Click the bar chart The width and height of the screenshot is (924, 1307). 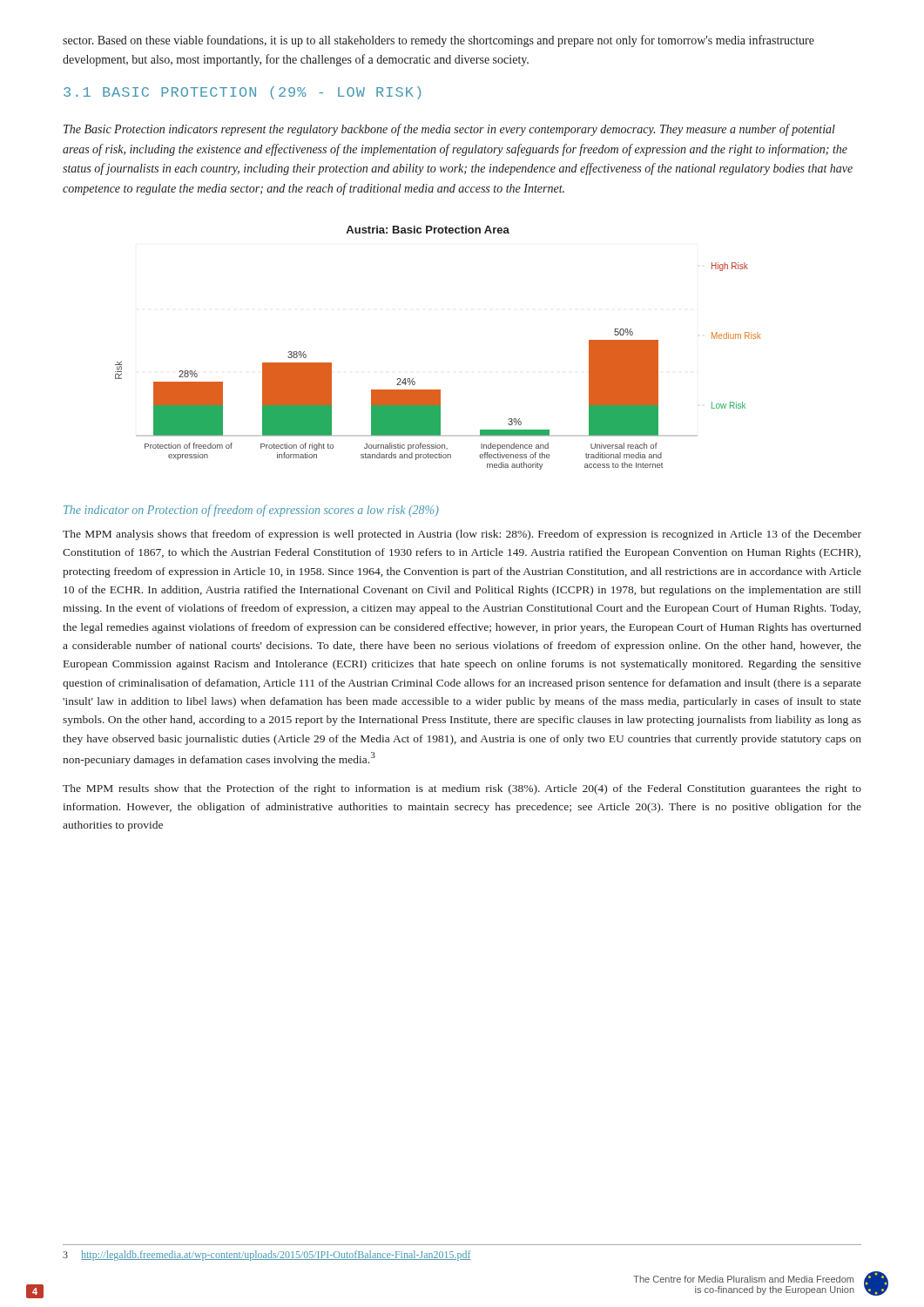coord(462,353)
